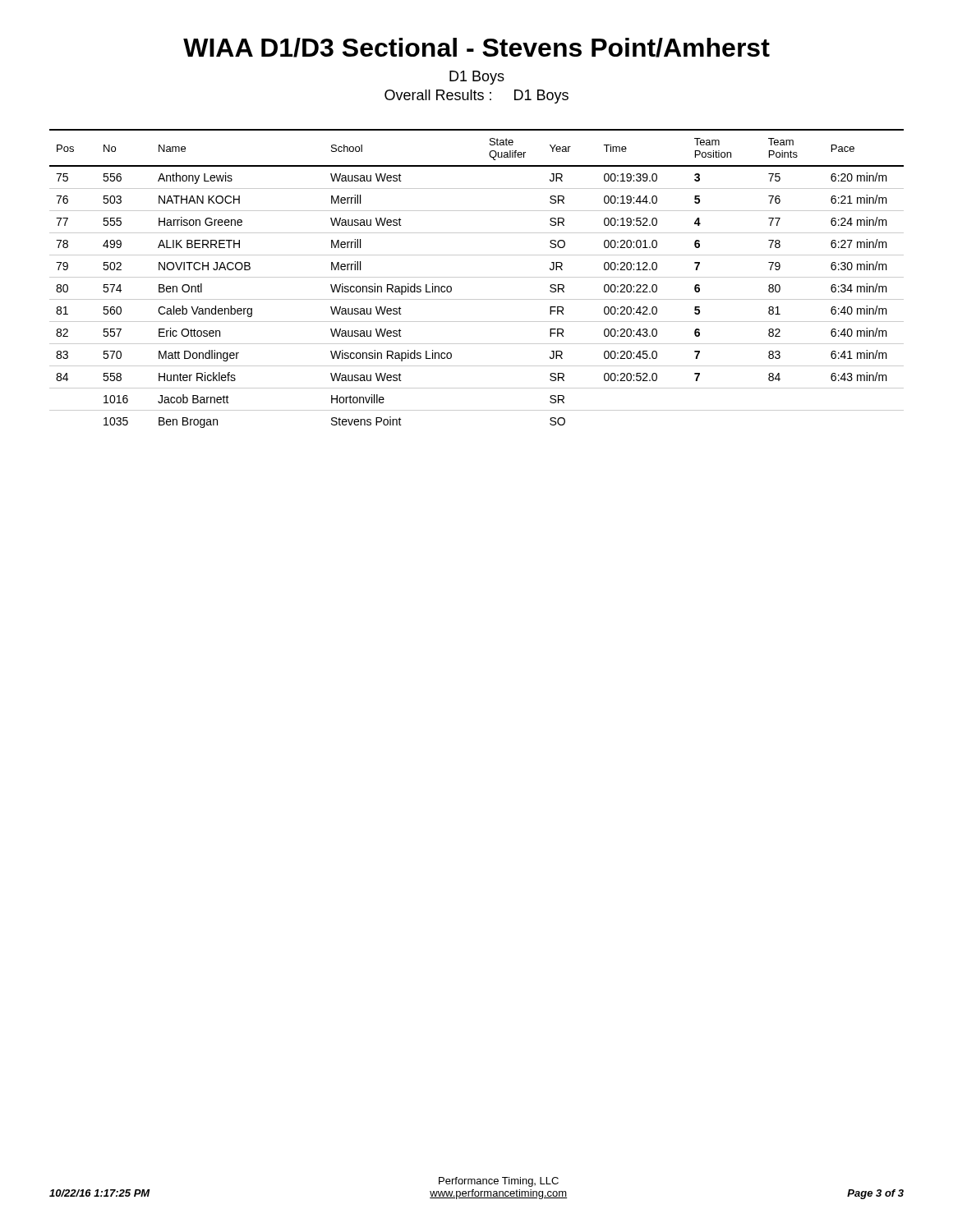Select the passage starting "D1 Boys"
953x1232 pixels.
click(476, 76)
